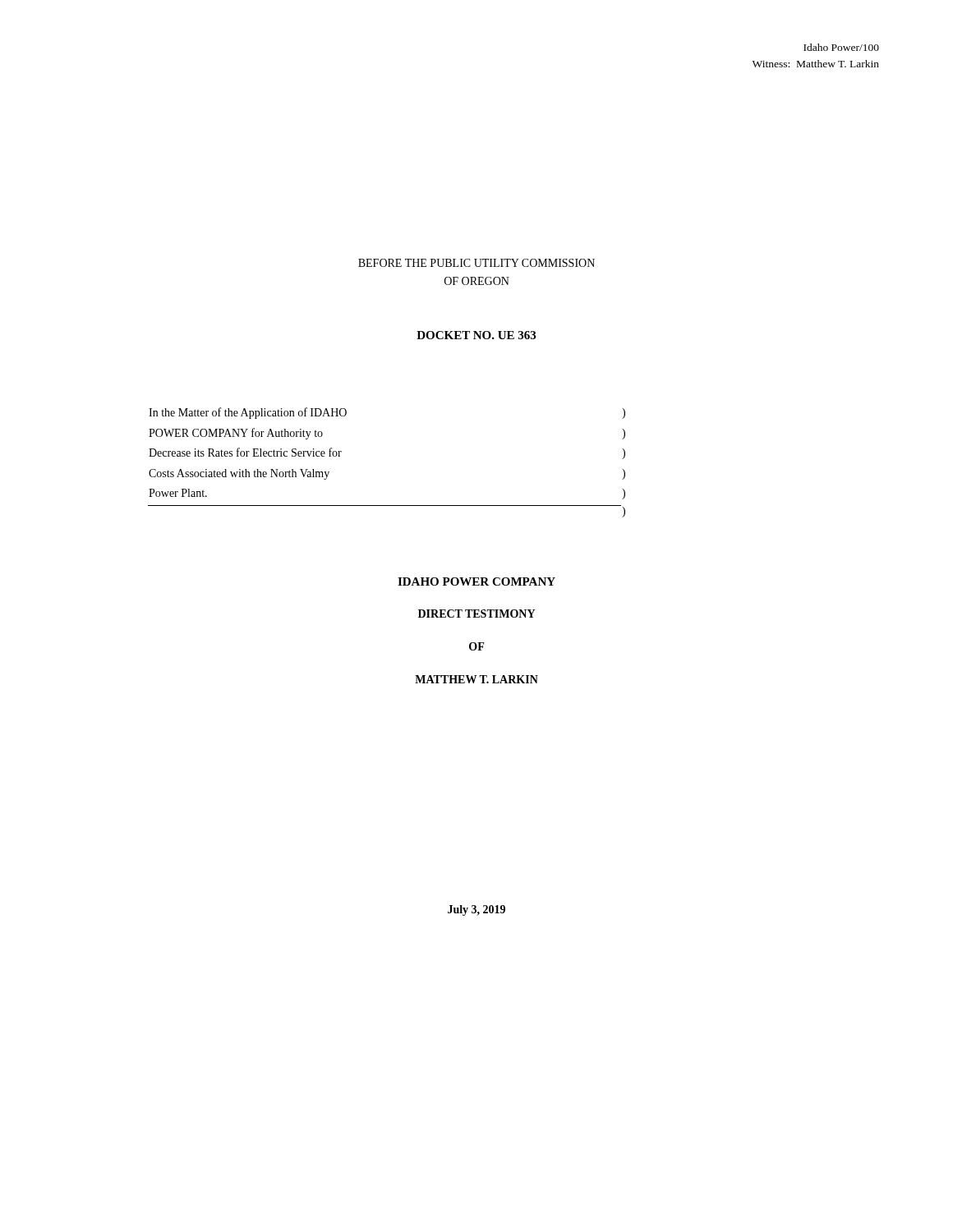The height and width of the screenshot is (1232, 953).
Task: Point to the text block starting "DIRECT TESTIMONY"
Action: (476, 614)
